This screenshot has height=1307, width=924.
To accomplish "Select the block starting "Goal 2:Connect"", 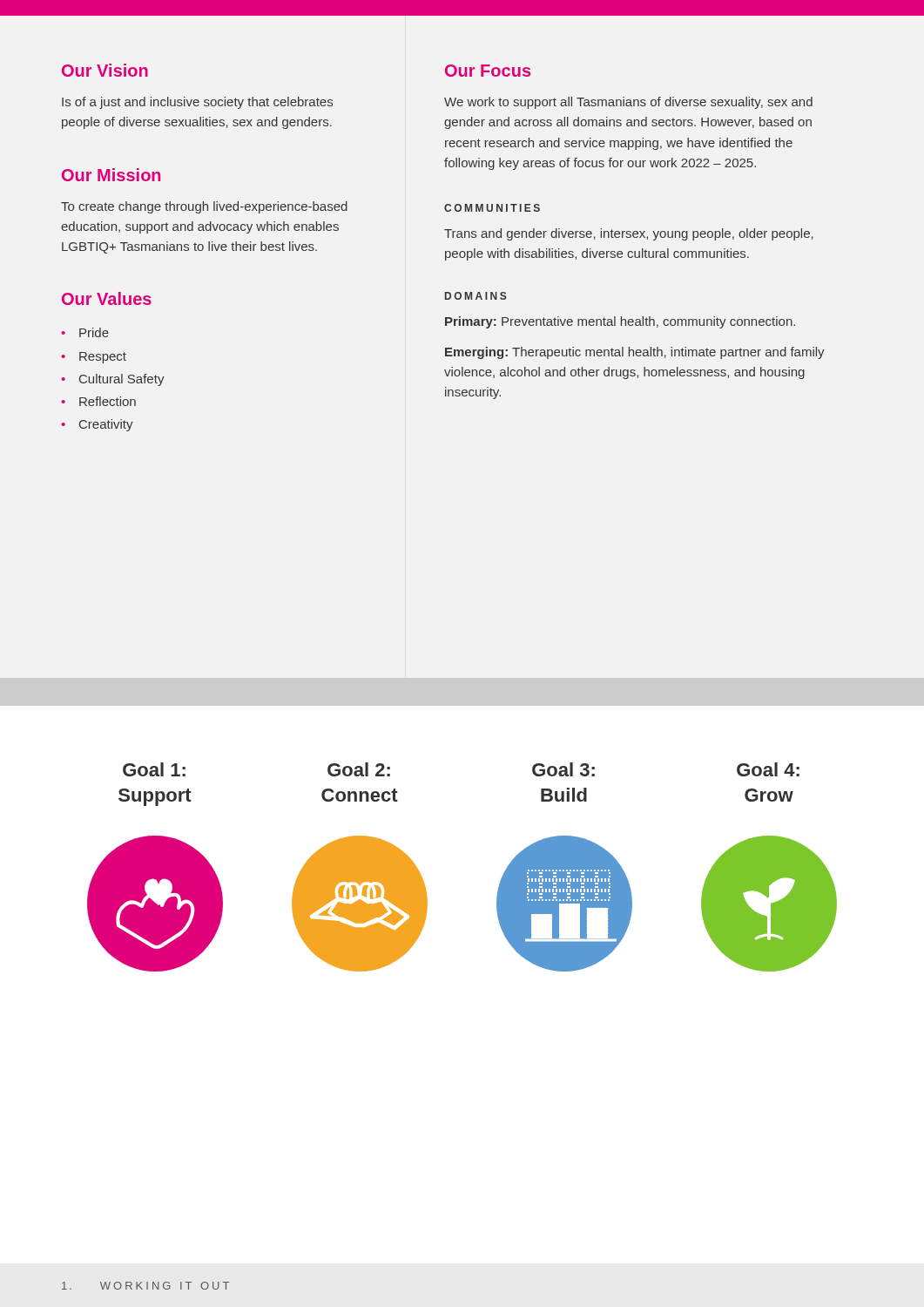I will click(x=359, y=782).
